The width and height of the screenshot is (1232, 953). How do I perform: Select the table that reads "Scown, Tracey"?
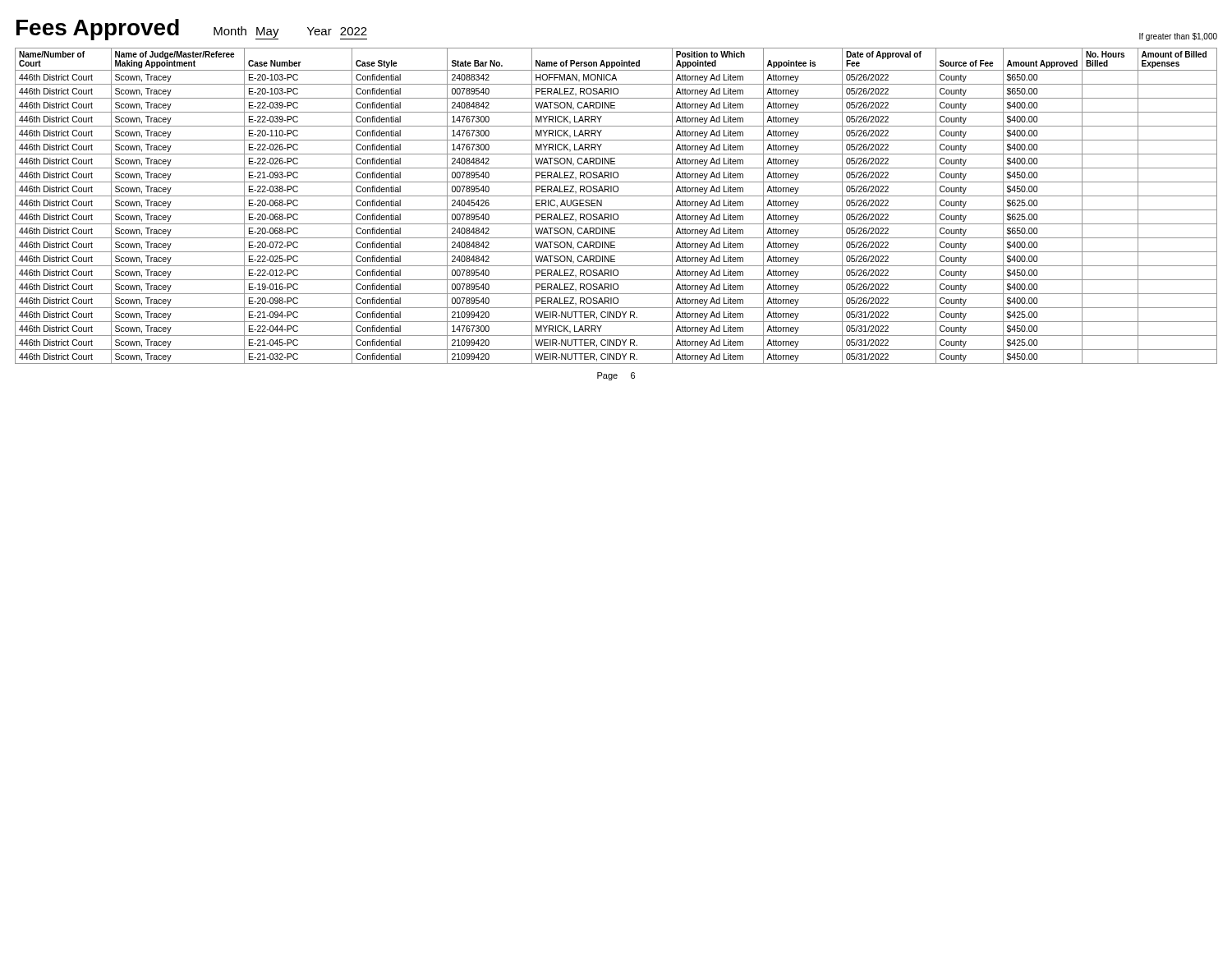coord(616,206)
